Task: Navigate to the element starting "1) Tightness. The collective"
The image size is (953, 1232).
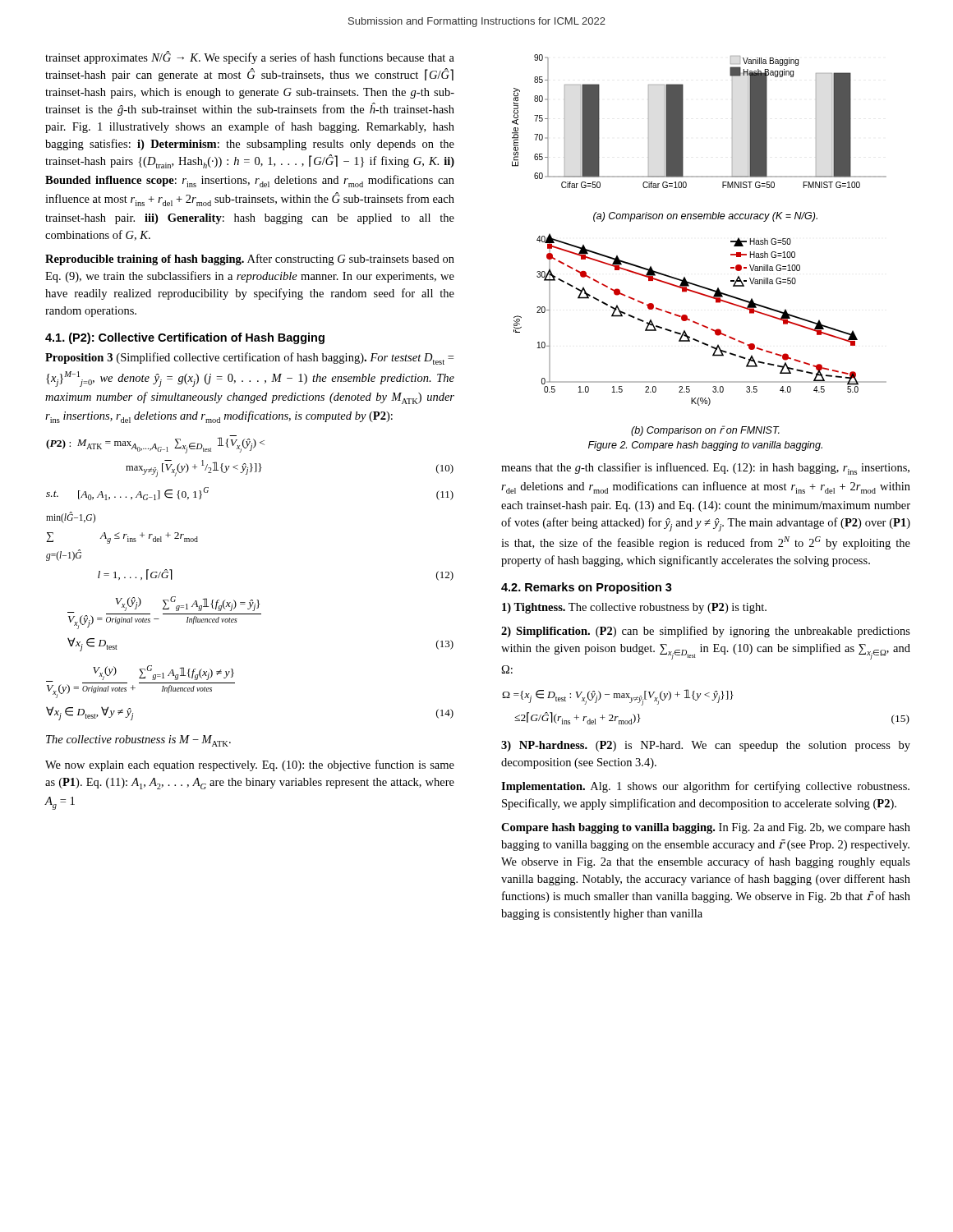Action: pos(706,607)
